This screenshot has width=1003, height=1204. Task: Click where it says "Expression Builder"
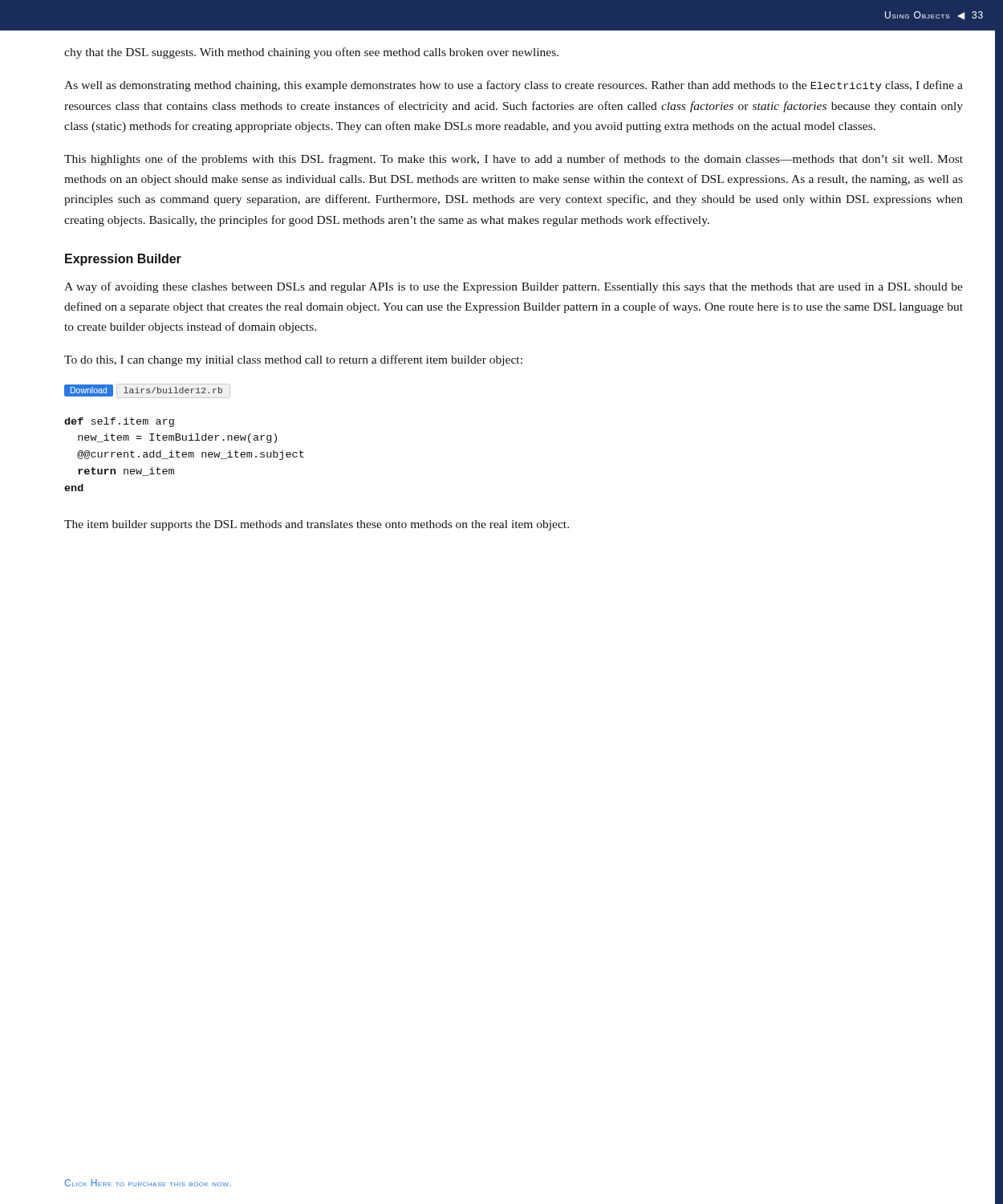pyautogui.click(x=123, y=259)
